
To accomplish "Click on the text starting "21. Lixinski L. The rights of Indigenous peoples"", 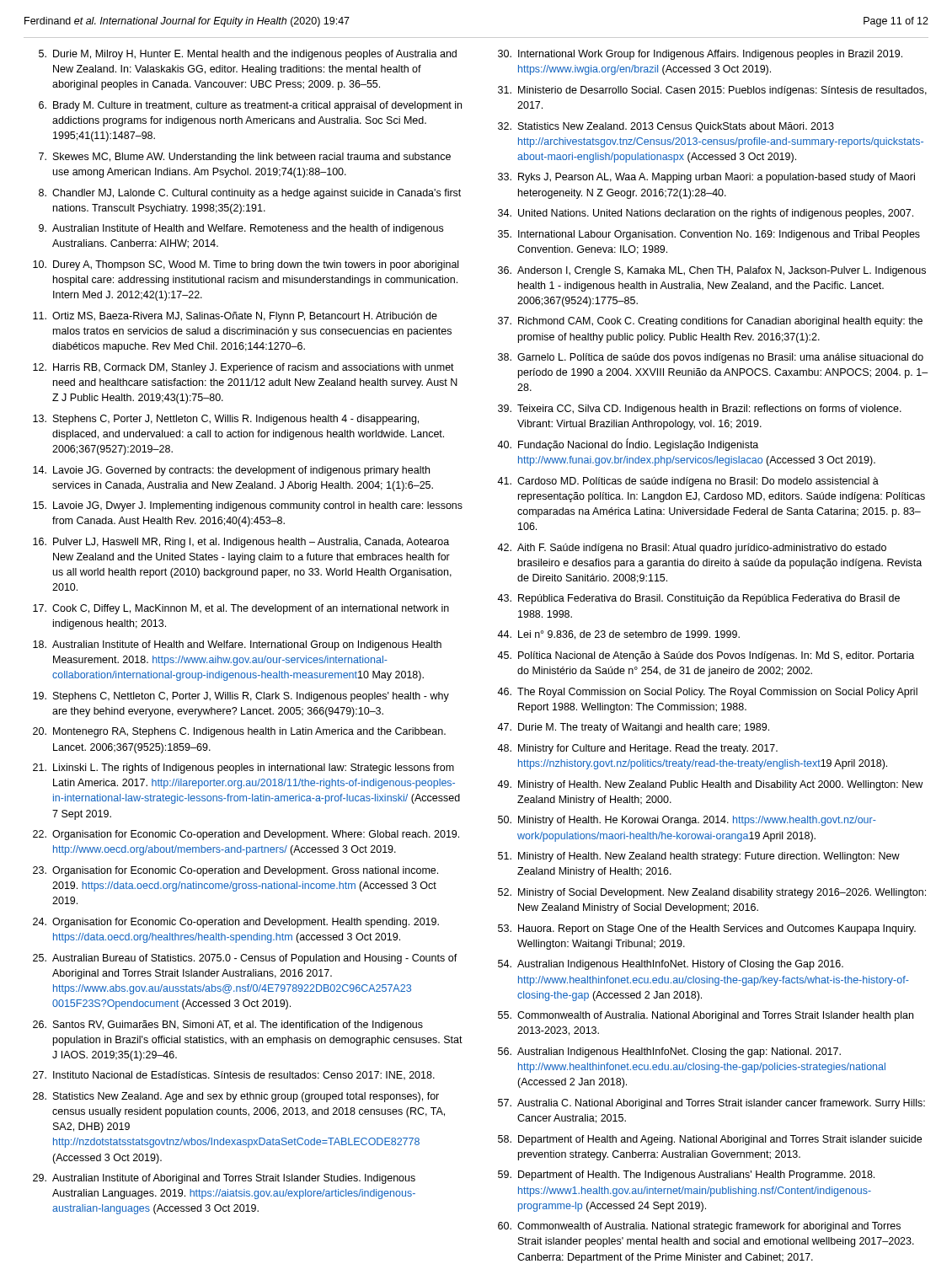I will (x=243, y=791).
